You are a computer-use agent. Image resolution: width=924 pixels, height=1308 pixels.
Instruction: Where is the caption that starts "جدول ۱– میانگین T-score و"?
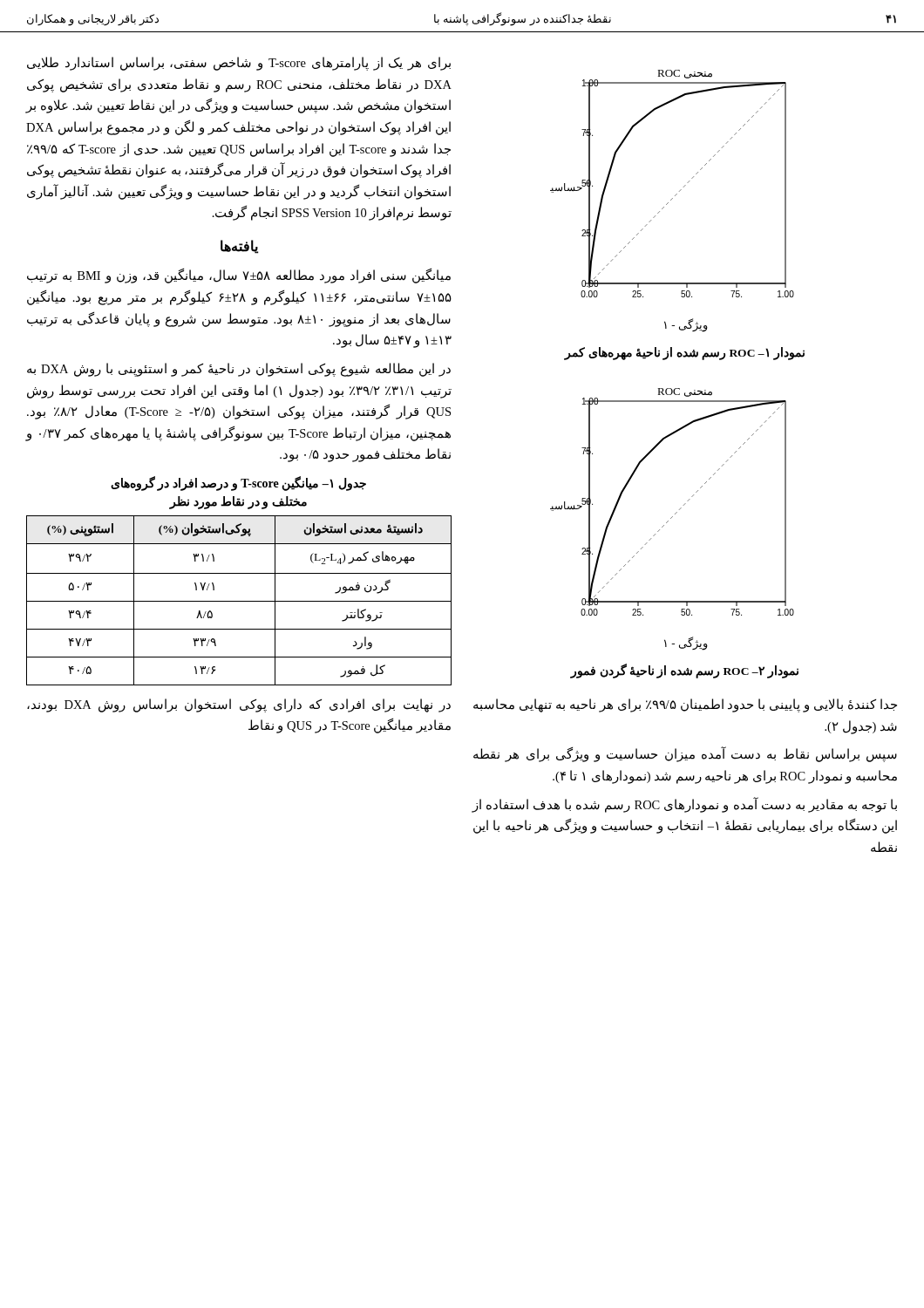click(x=239, y=493)
